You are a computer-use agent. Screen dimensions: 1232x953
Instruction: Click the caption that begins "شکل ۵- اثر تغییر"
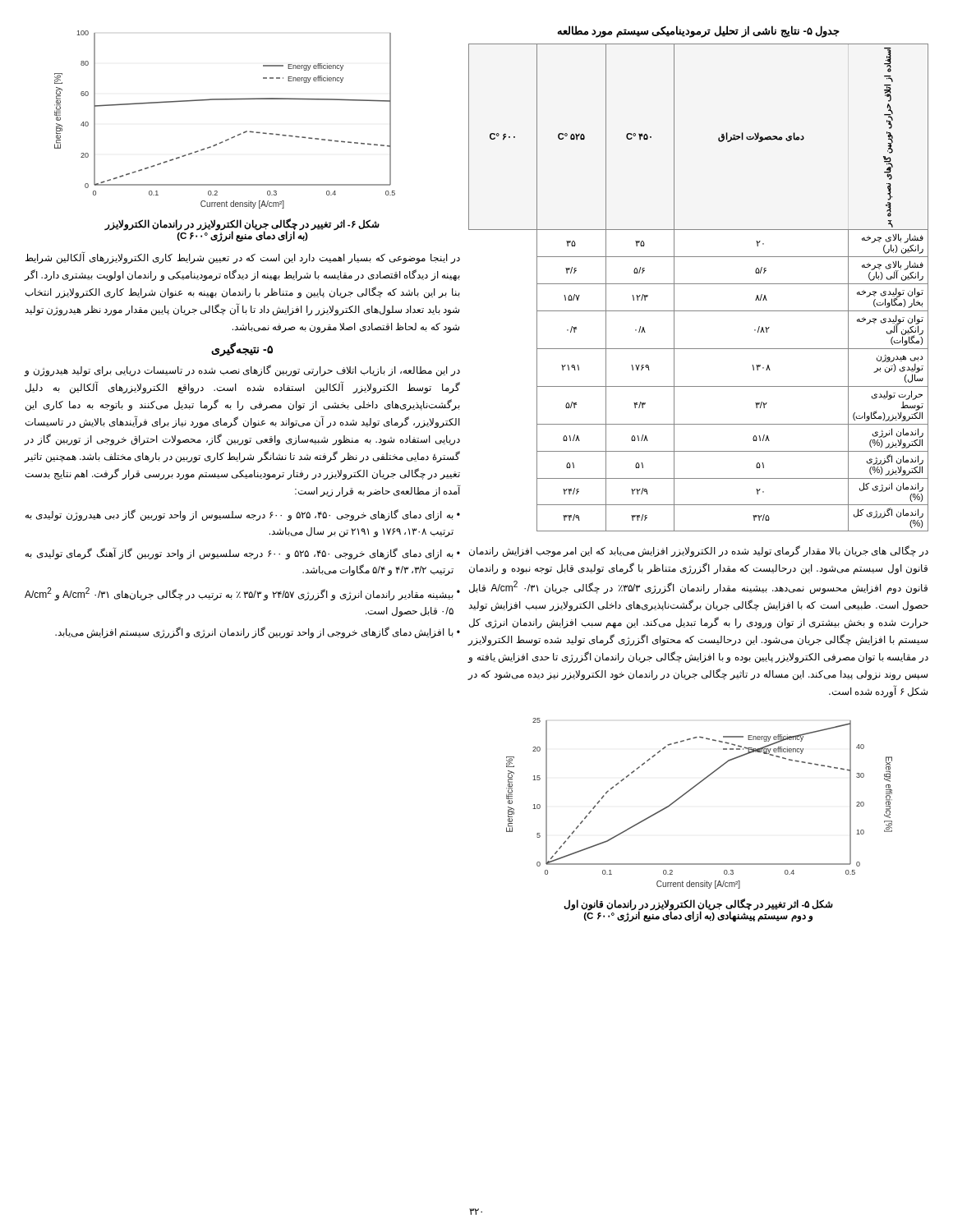(698, 910)
